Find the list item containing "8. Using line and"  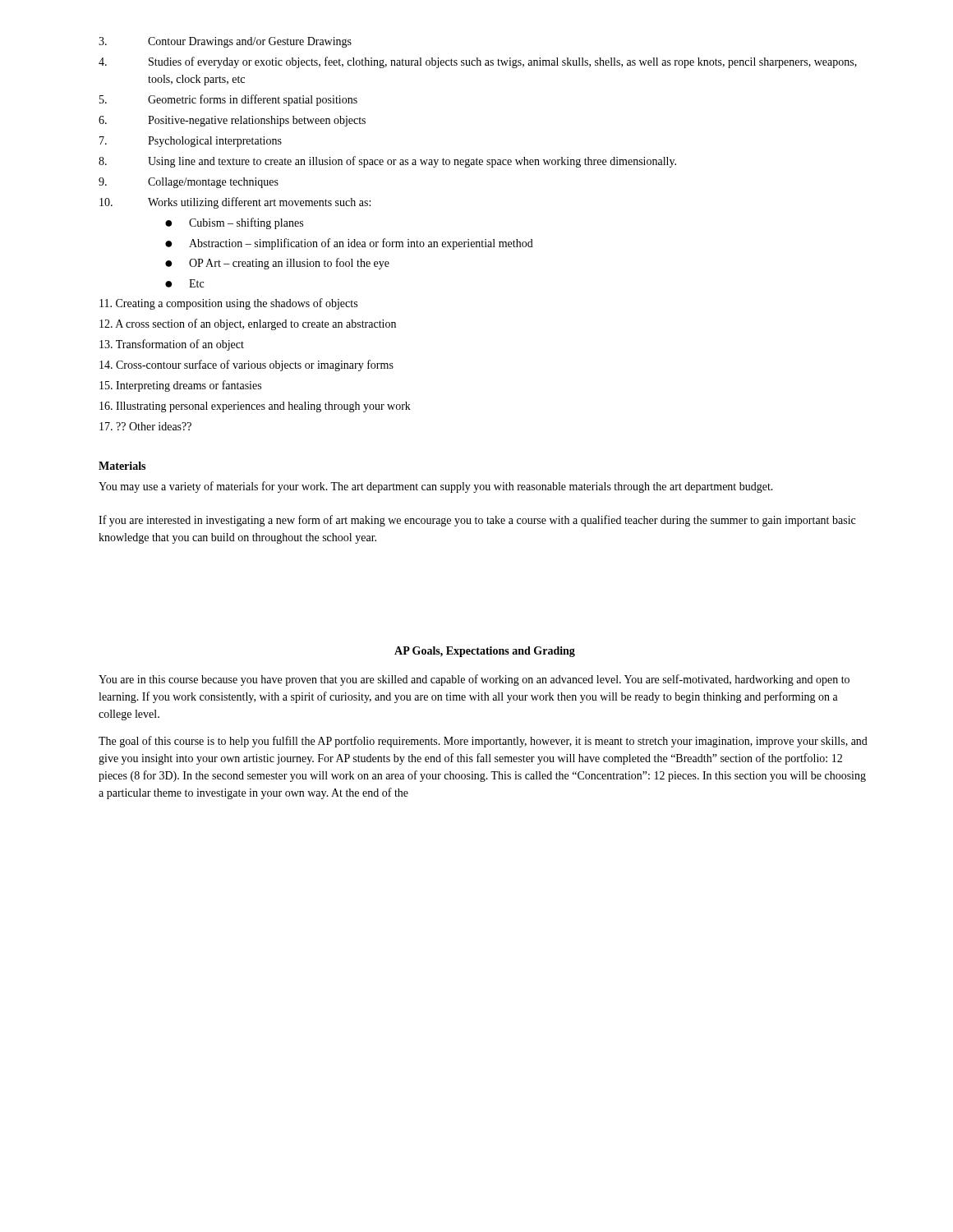tap(485, 161)
